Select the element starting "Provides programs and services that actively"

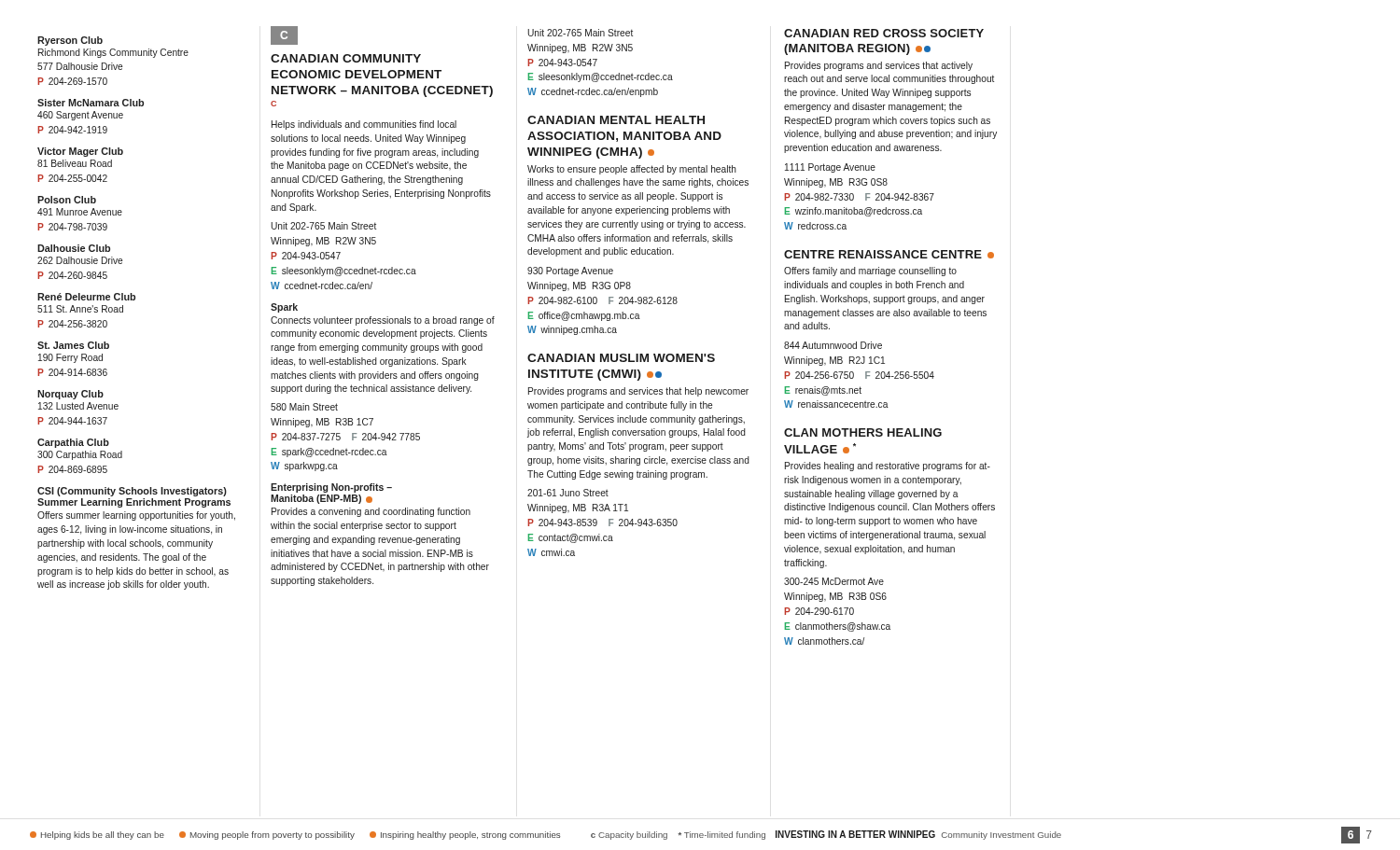891,108
